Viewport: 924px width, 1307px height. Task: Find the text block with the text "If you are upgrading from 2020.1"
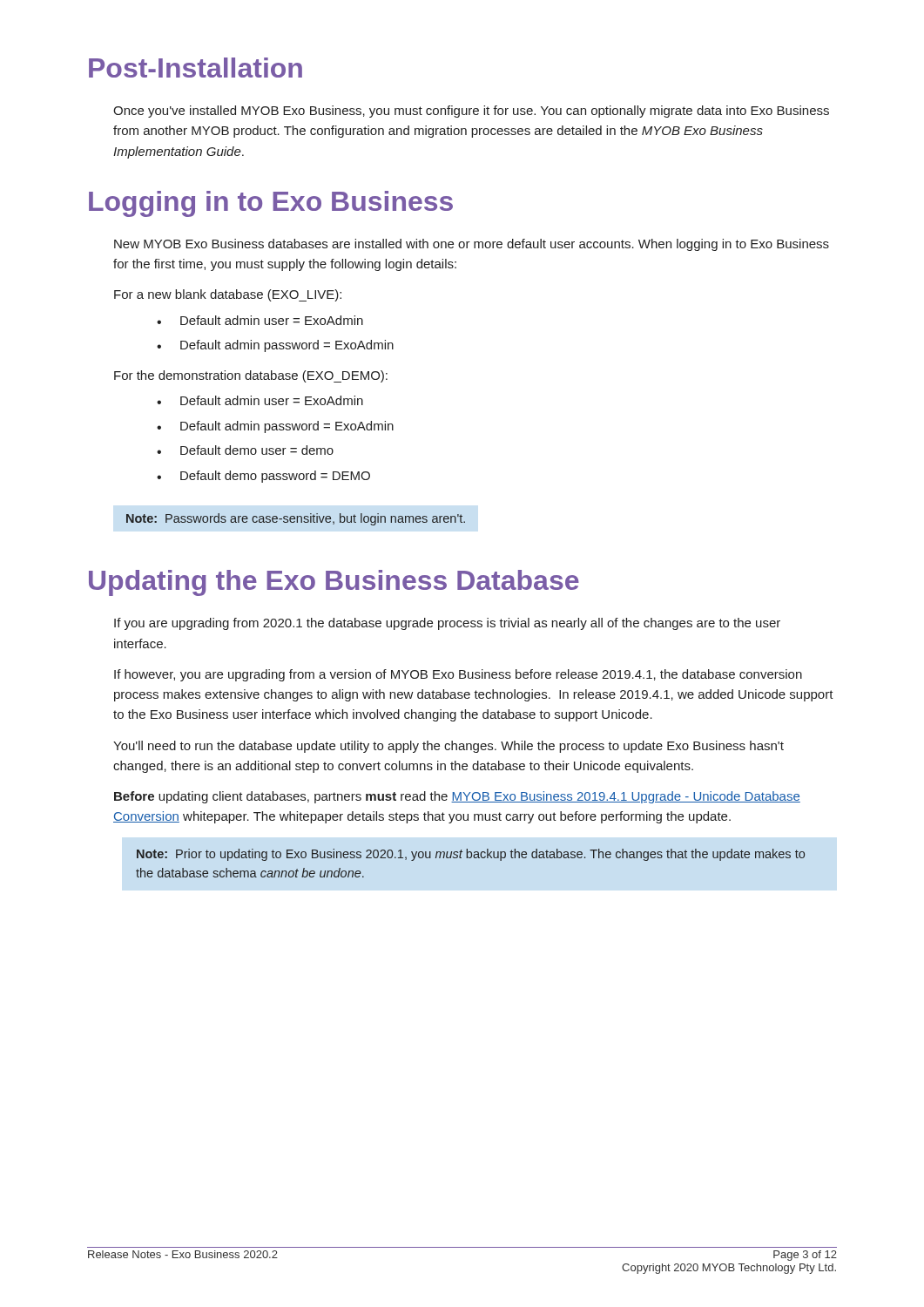pos(447,633)
